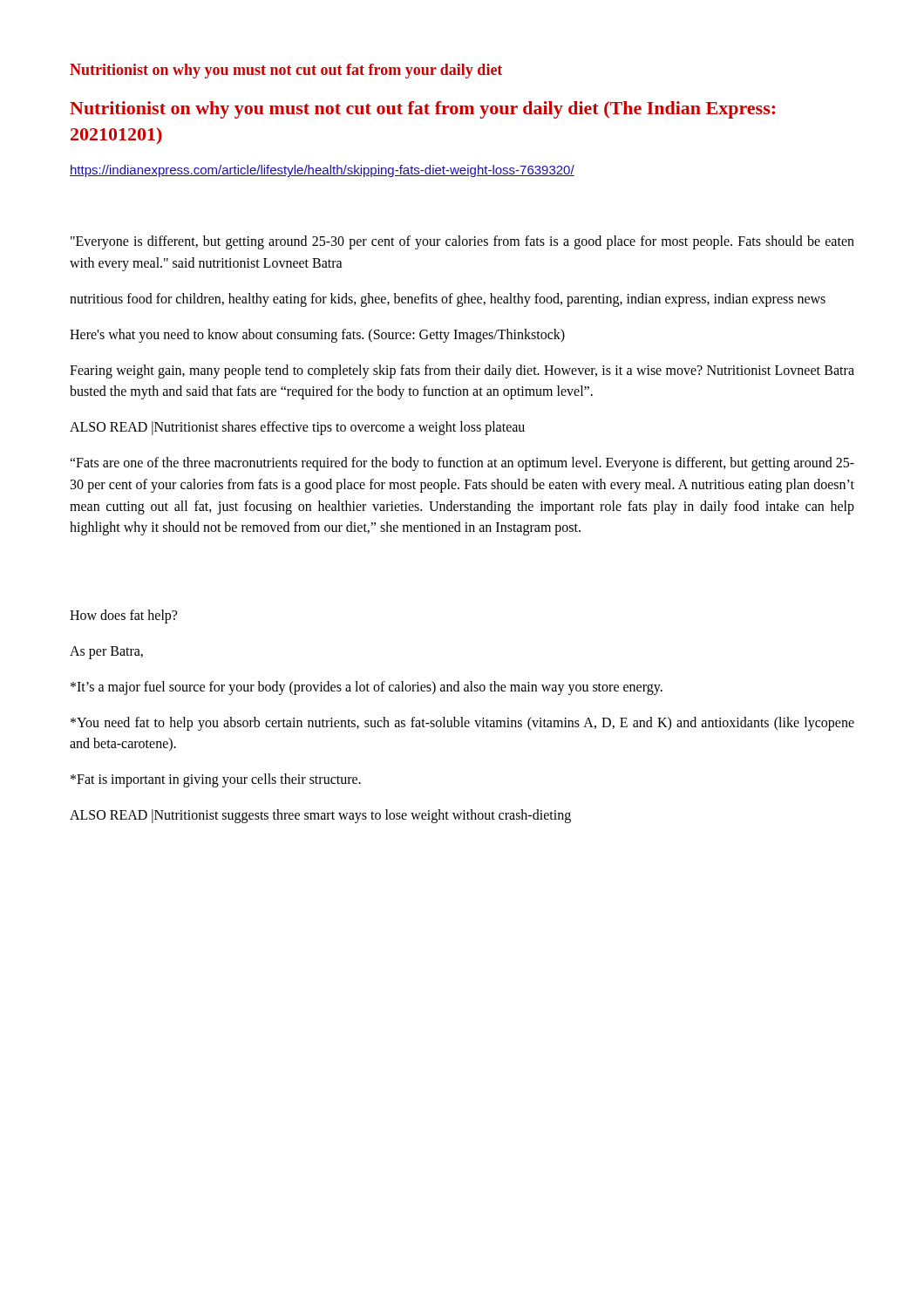
Task: Point to the block beginning "It’s a major fuel source for your"
Action: [x=366, y=687]
